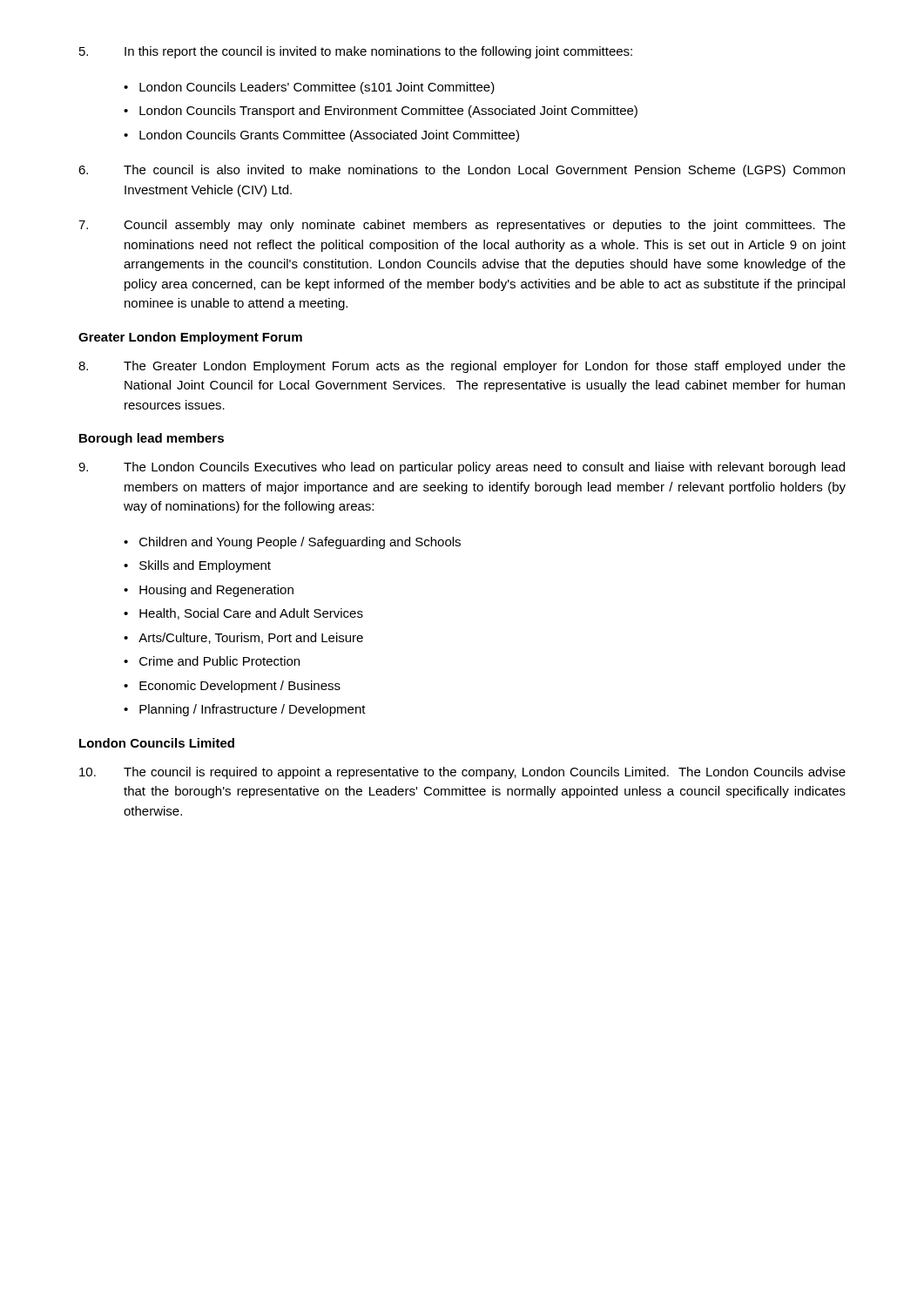This screenshot has height=1307, width=924.
Task: Navigate to the region starting "Planning / Infrastructure / Development"
Action: [x=252, y=709]
